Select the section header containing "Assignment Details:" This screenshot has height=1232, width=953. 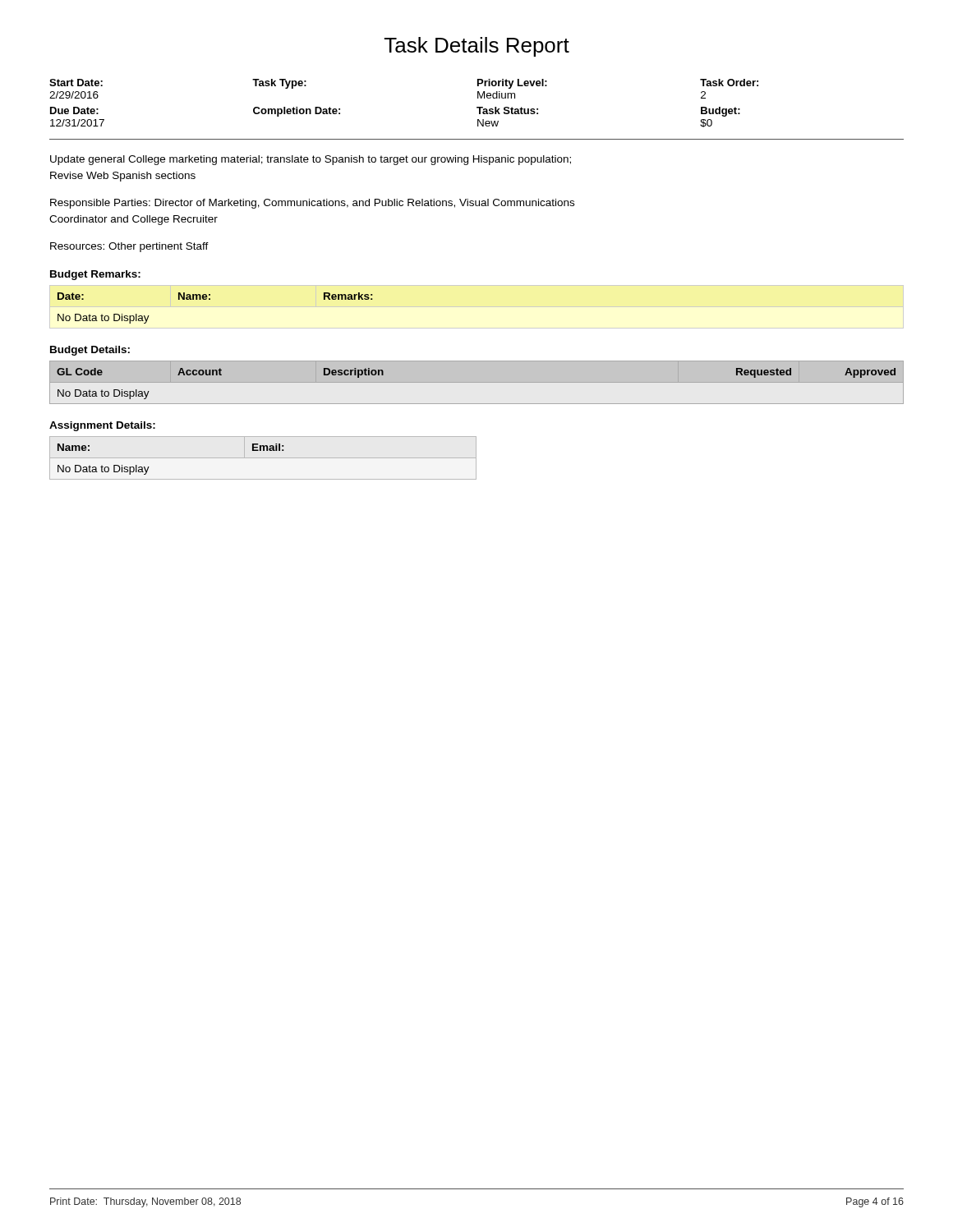coord(103,425)
